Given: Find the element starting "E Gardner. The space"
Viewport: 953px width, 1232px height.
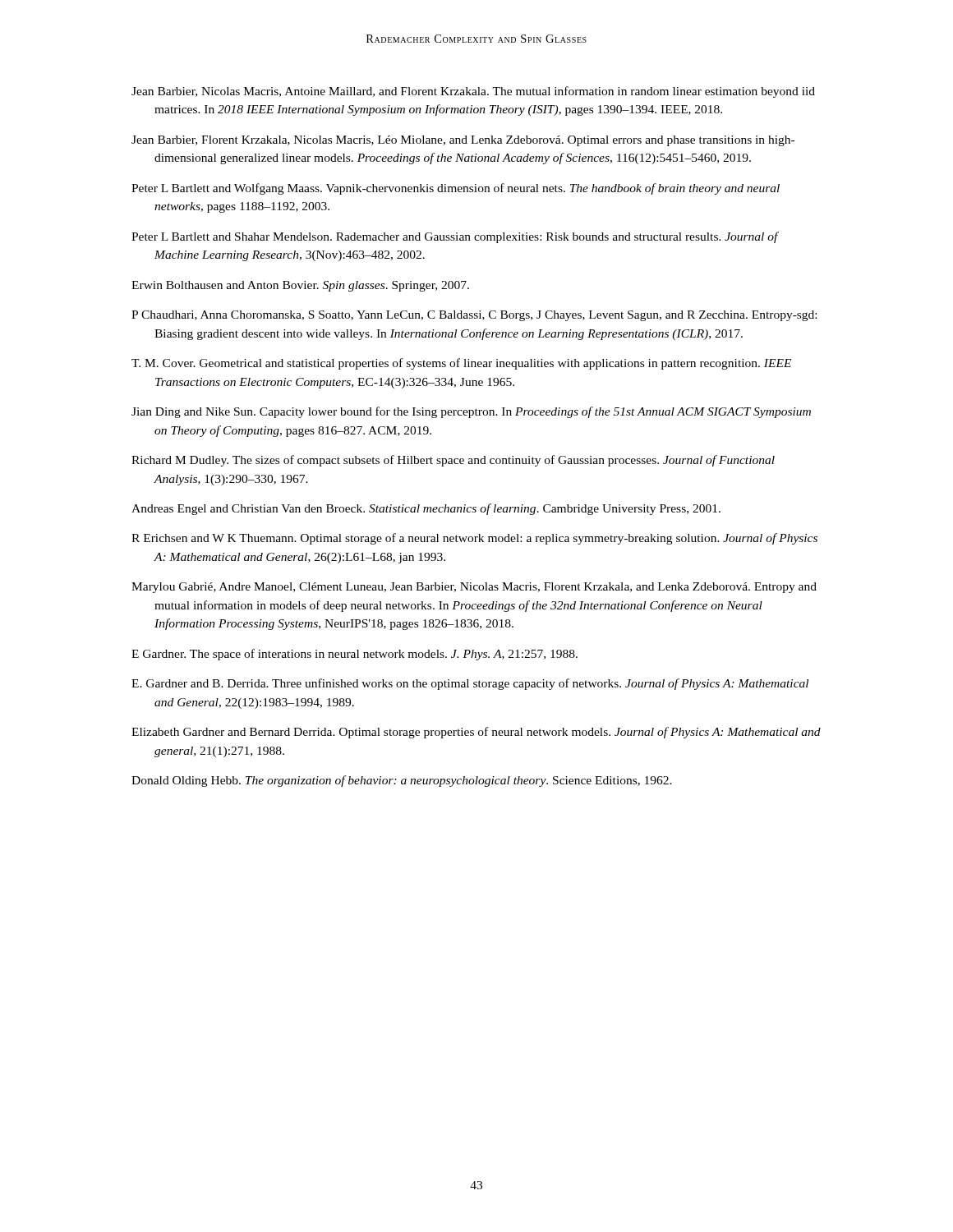Looking at the screenshot, I should point(355,654).
